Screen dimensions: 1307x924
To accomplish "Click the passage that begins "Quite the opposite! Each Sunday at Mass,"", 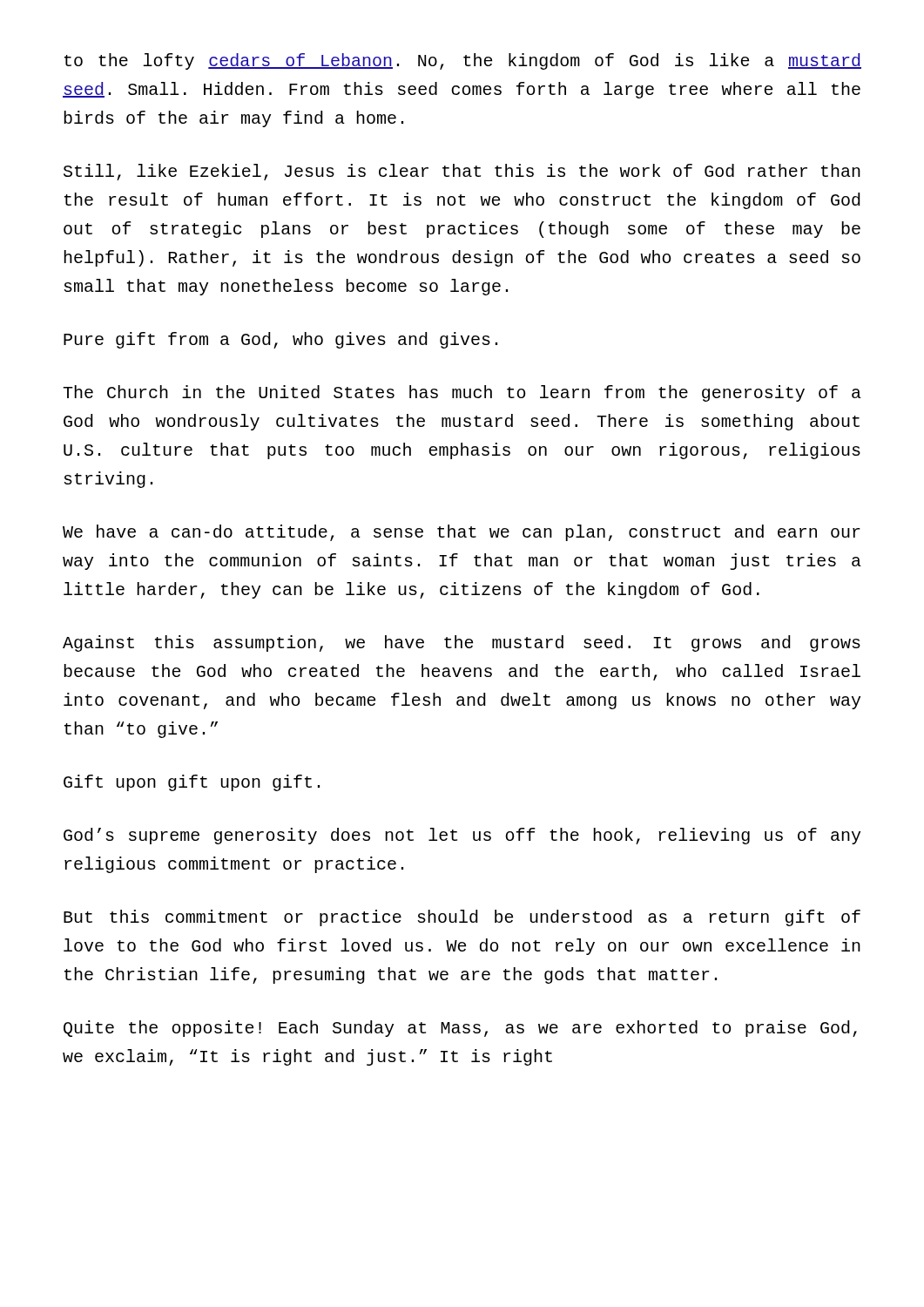I will [462, 1043].
